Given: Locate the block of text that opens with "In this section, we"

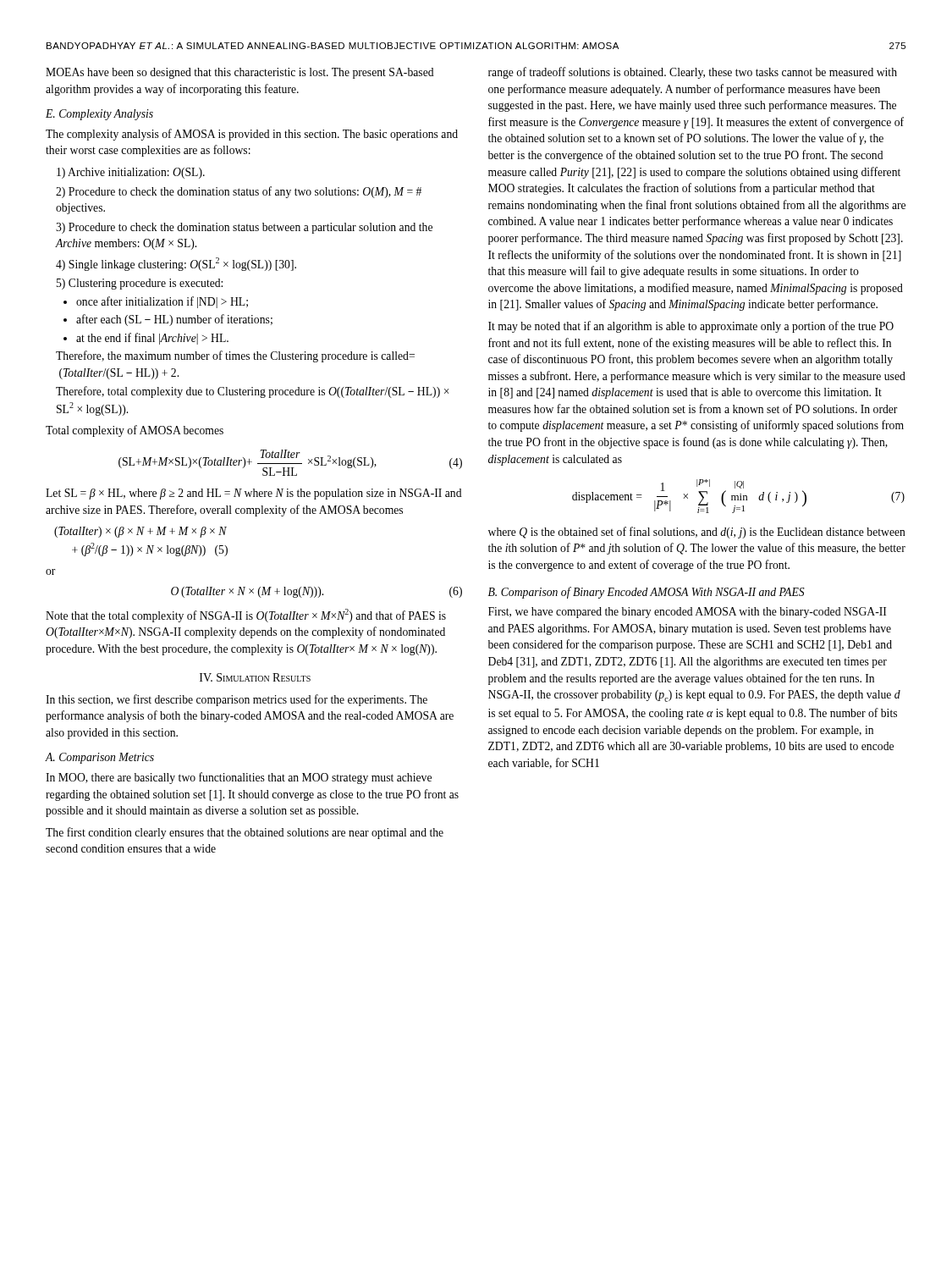Looking at the screenshot, I should 255,716.
